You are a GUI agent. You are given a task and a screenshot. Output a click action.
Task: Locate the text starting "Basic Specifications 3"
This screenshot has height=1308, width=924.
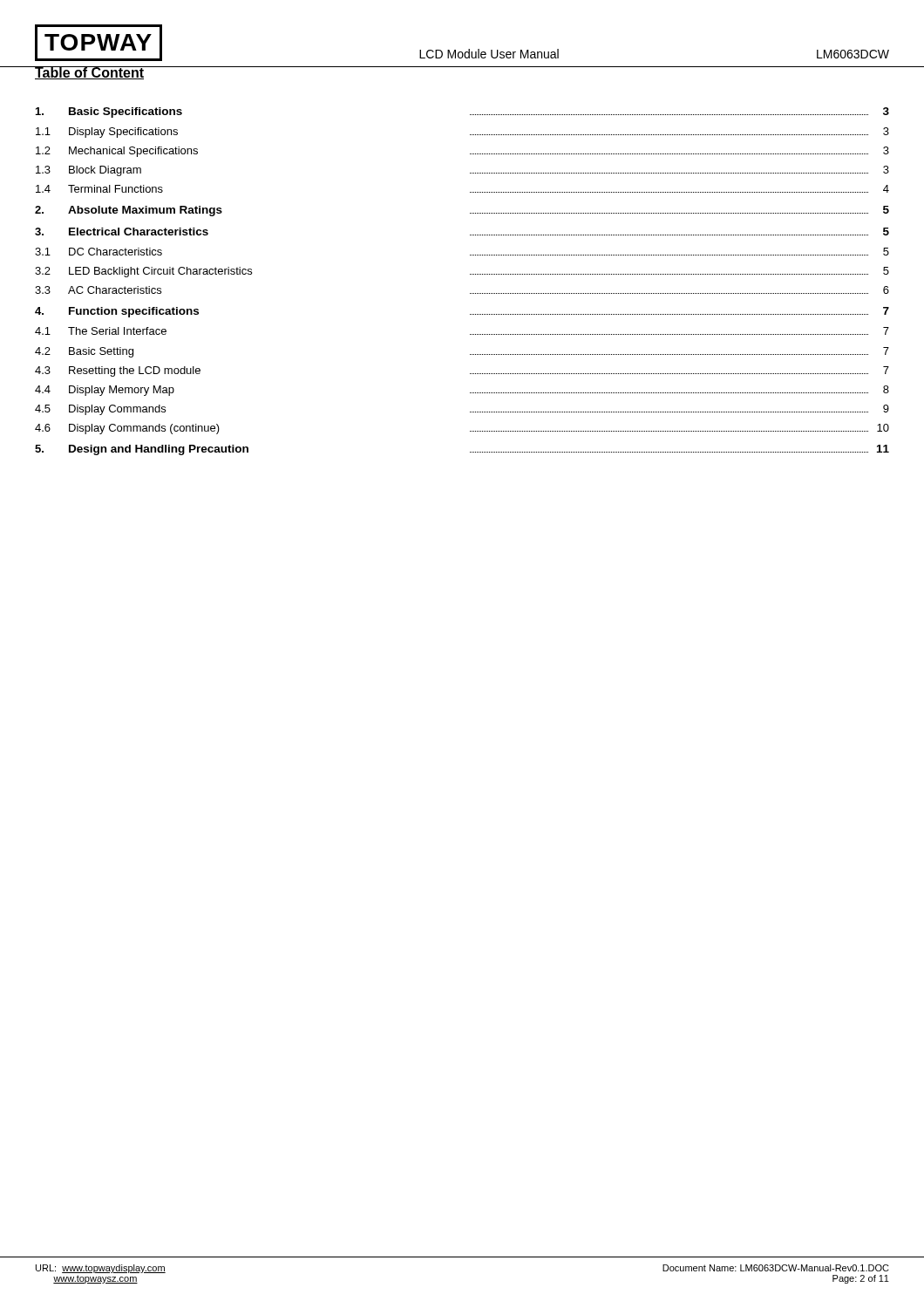click(462, 112)
